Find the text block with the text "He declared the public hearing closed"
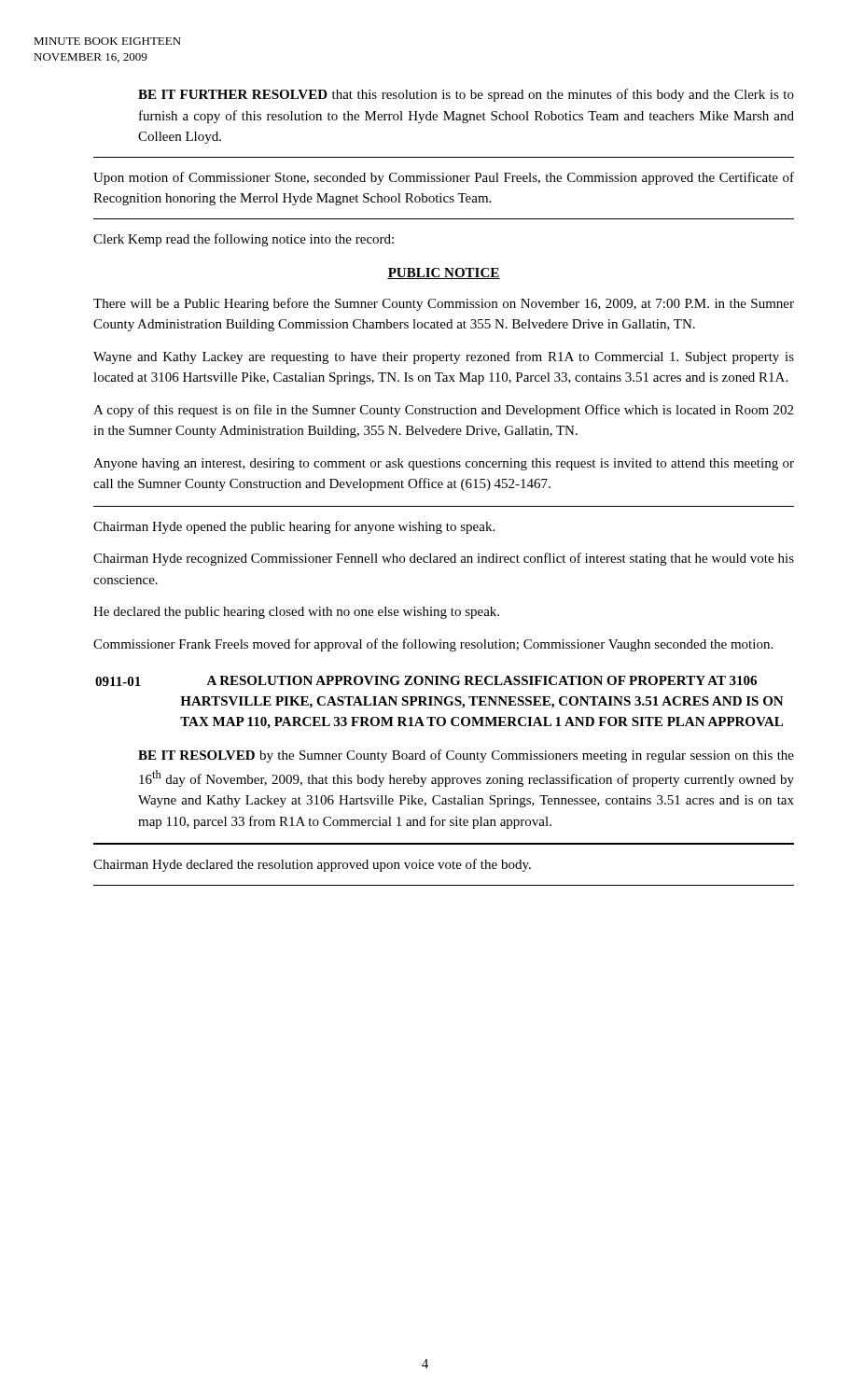850x1400 pixels. click(297, 611)
